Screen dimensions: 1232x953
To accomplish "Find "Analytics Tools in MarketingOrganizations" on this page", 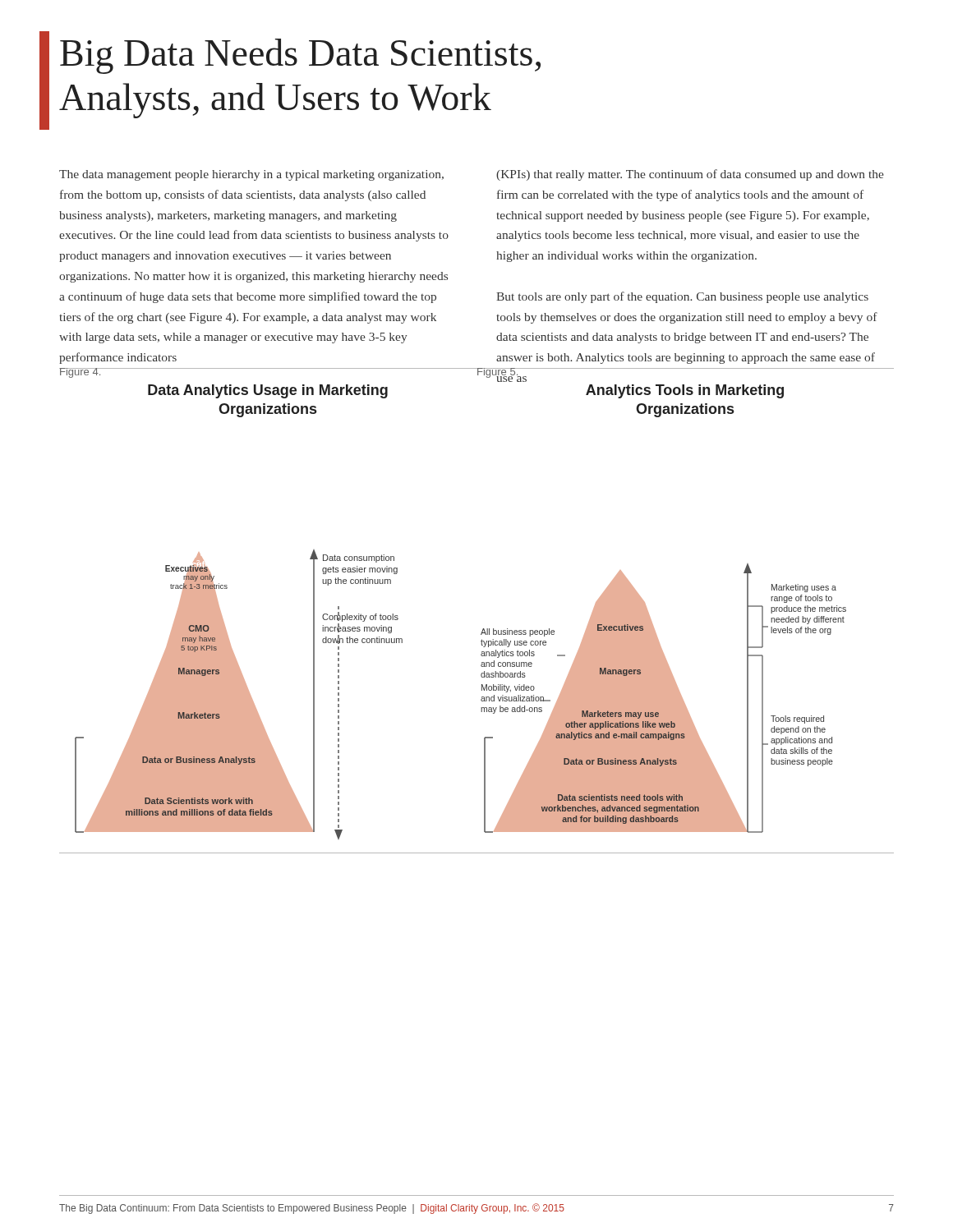I will [685, 400].
